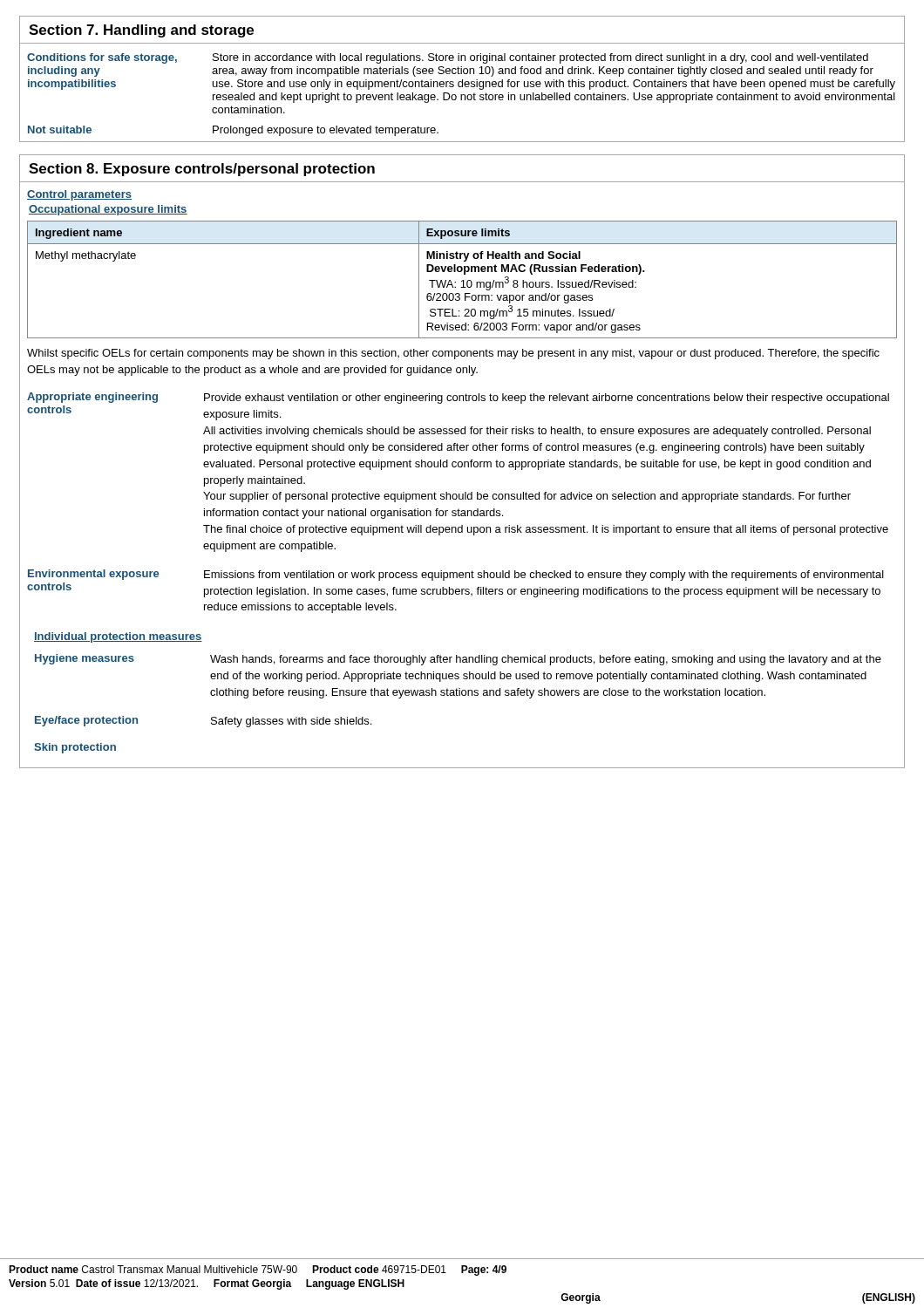
Task: Click on the text block with the text "Emissions from ventilation or work process equipment should"
Action: [x=544, y=590]
